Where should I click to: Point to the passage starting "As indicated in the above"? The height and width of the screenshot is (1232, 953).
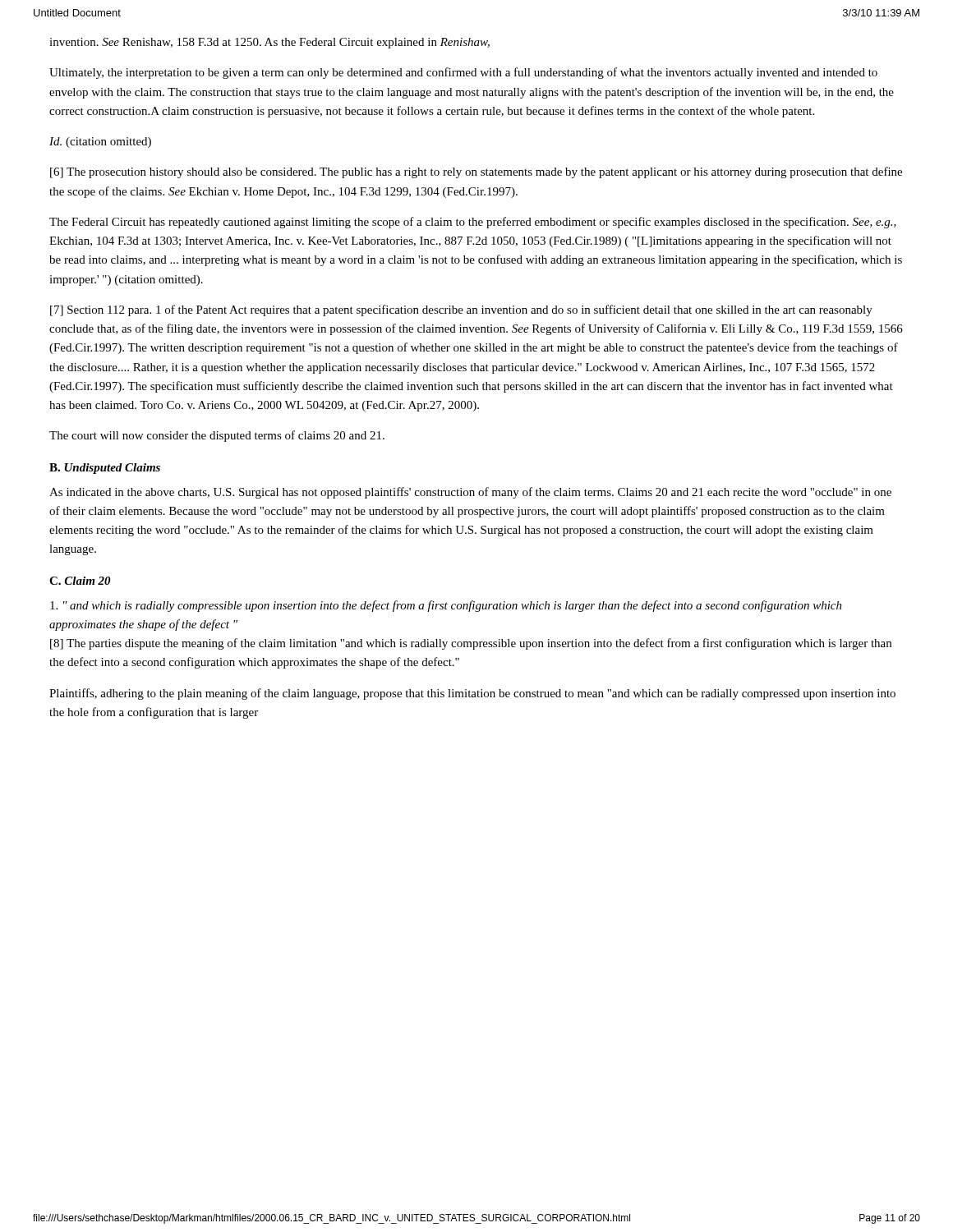(470, 520)
